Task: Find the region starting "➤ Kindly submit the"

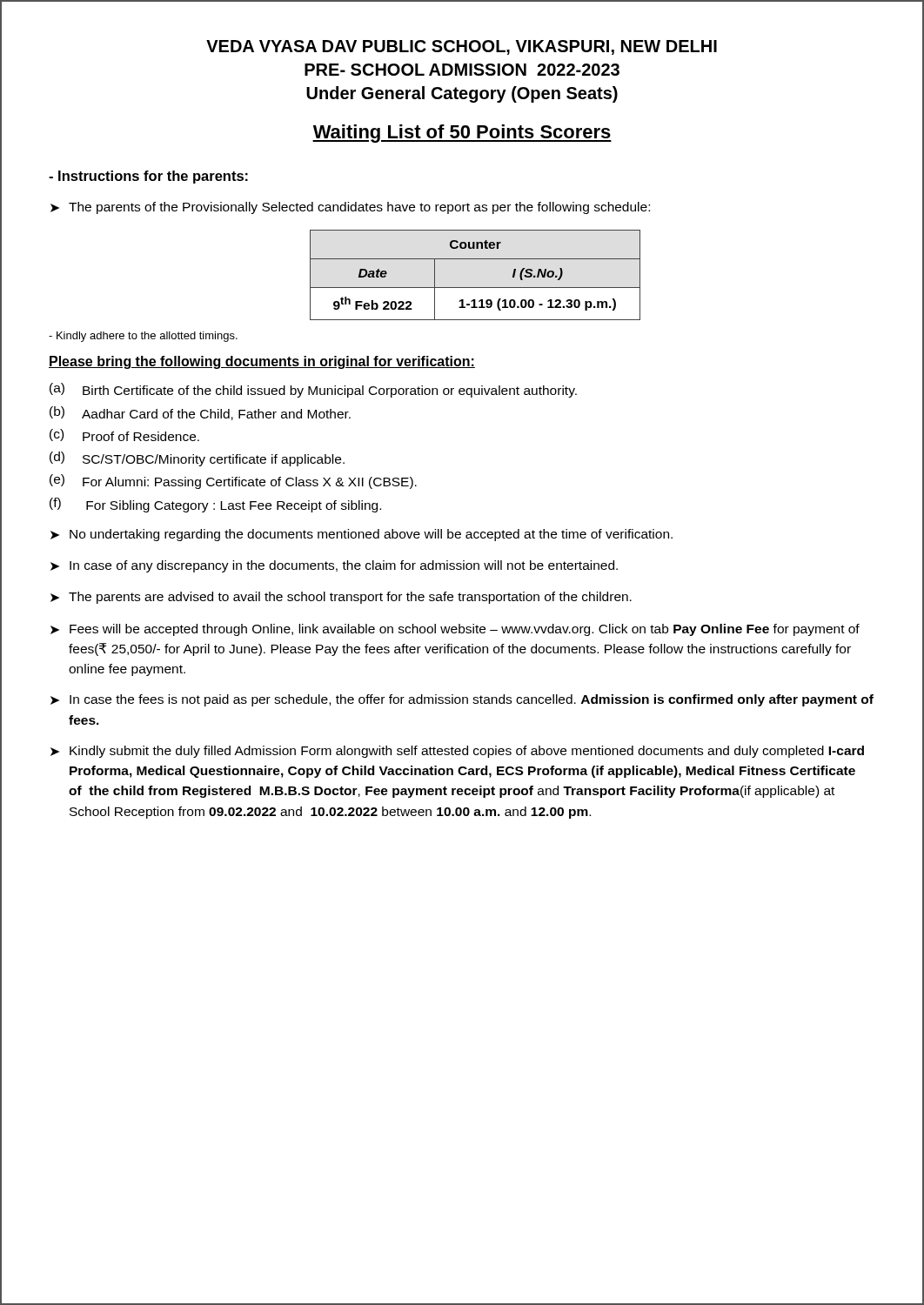Action: (x=462, y=781)
